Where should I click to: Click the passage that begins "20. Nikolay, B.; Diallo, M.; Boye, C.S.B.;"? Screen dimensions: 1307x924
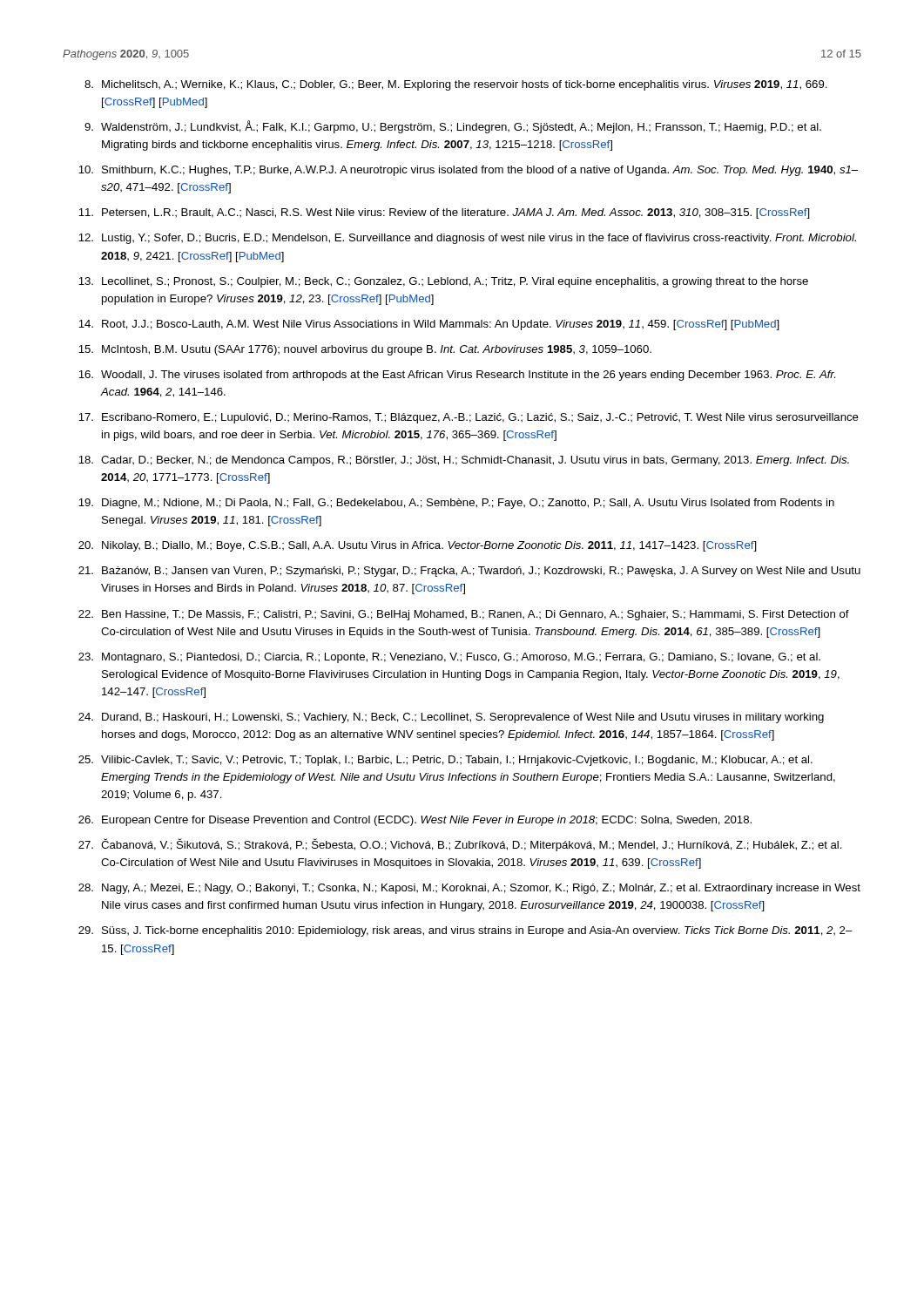point(462,546)
